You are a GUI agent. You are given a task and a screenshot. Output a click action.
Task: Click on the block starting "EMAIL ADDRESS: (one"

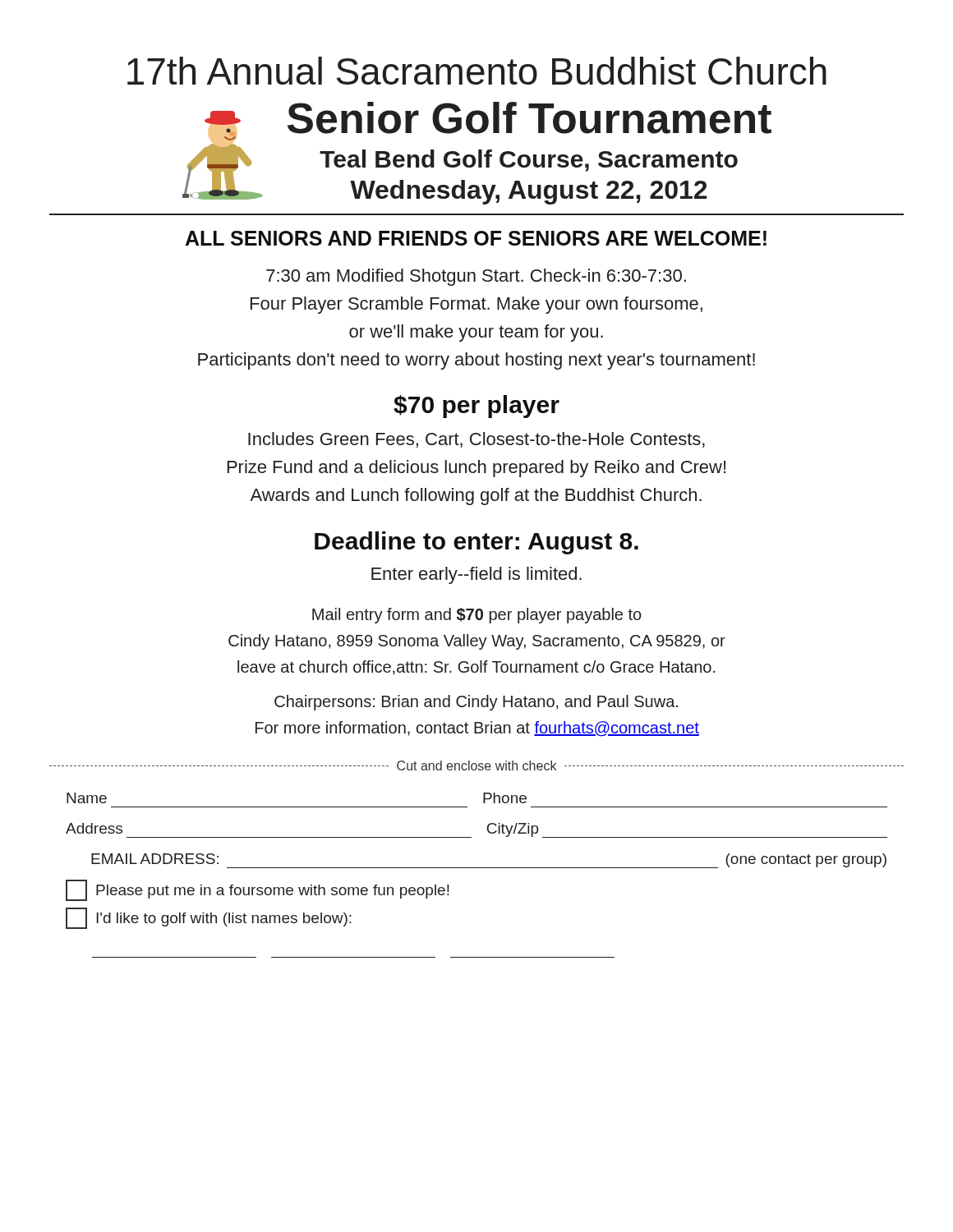pyautogui.click(x=489, y=859)
